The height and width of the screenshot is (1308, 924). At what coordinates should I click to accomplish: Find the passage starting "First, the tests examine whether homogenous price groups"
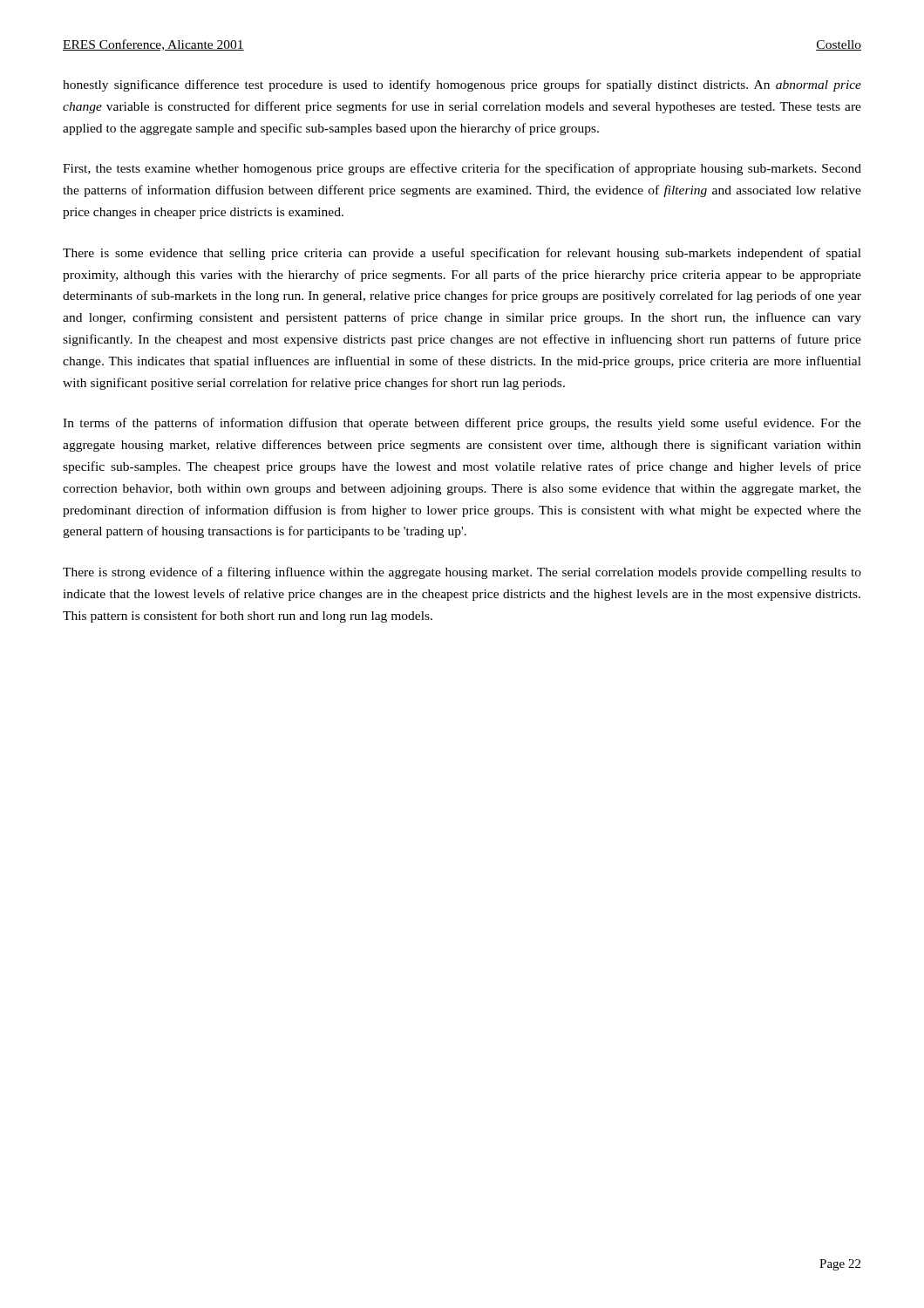tap(462, 190)
